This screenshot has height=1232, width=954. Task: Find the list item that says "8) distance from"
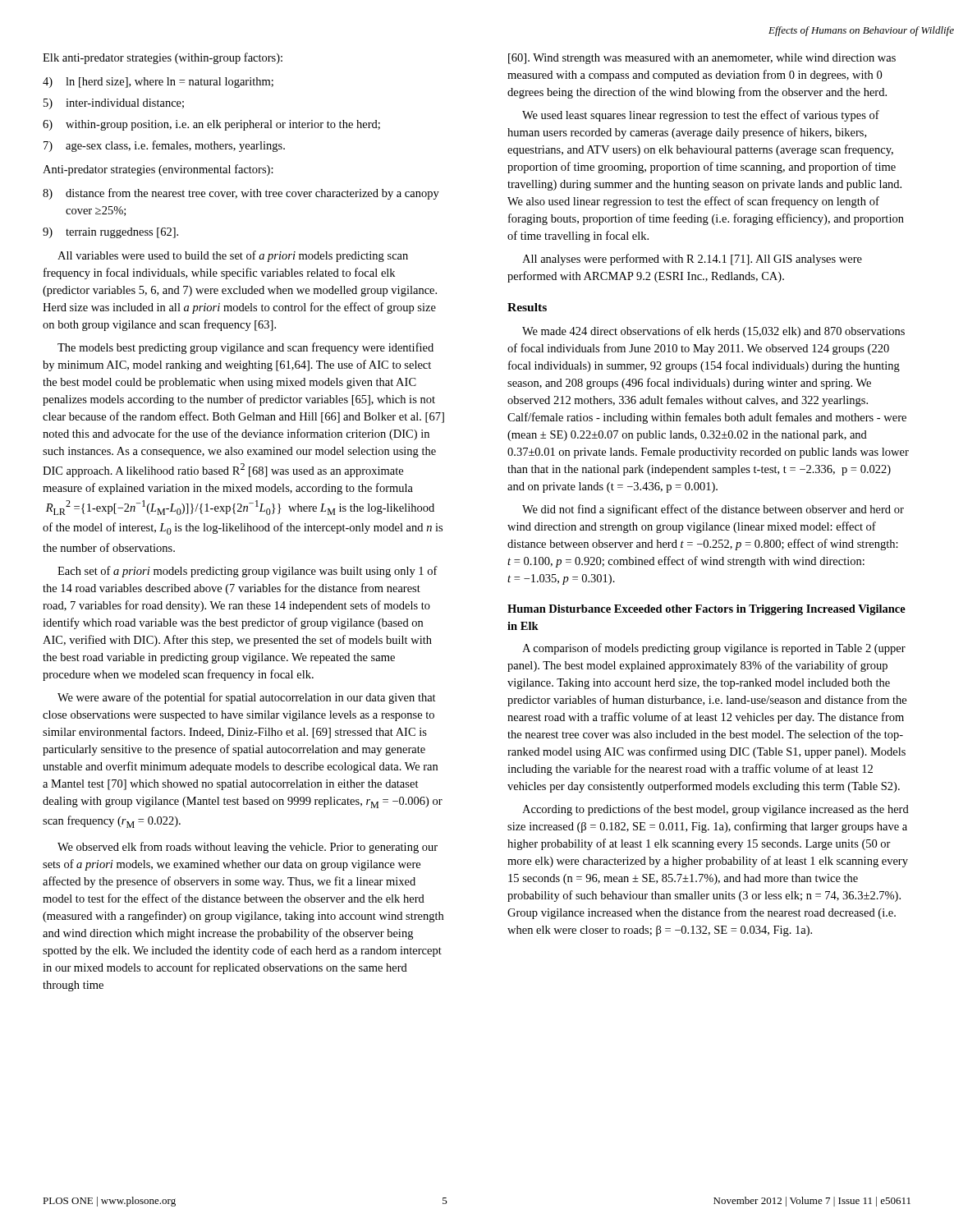[244, 202]
